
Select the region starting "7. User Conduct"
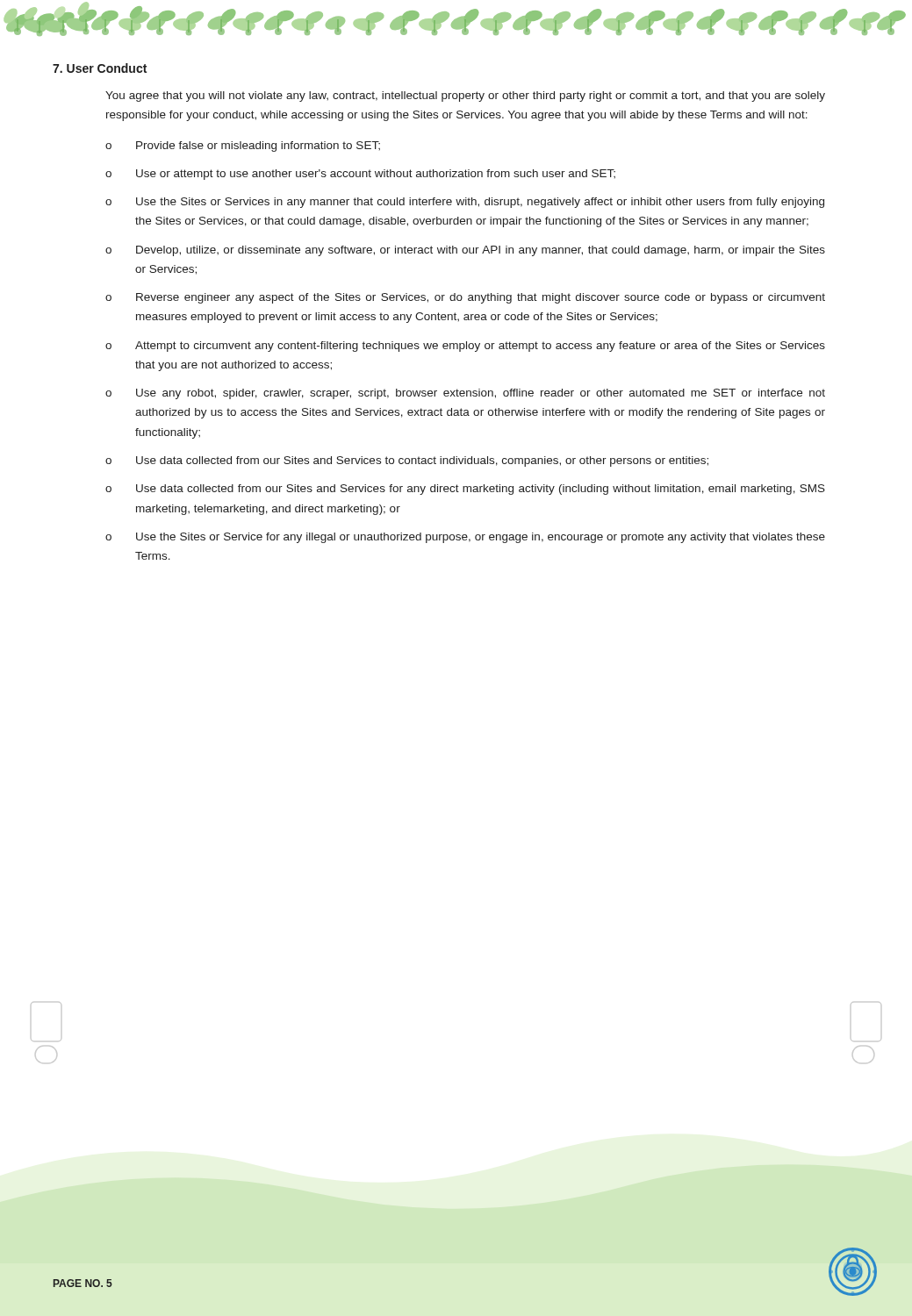click(100, 68)
